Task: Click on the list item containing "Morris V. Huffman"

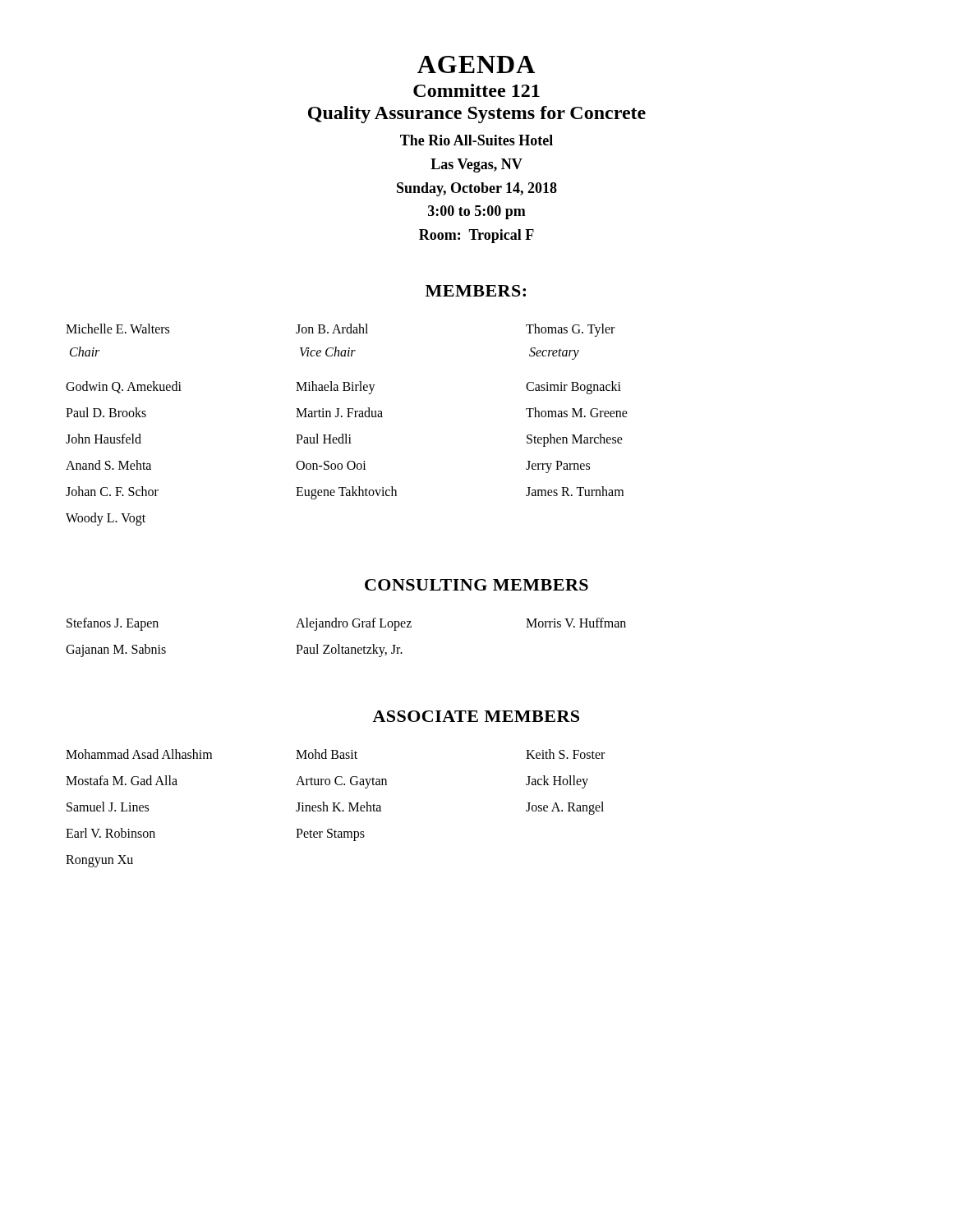Action: [x=576, y=623]
